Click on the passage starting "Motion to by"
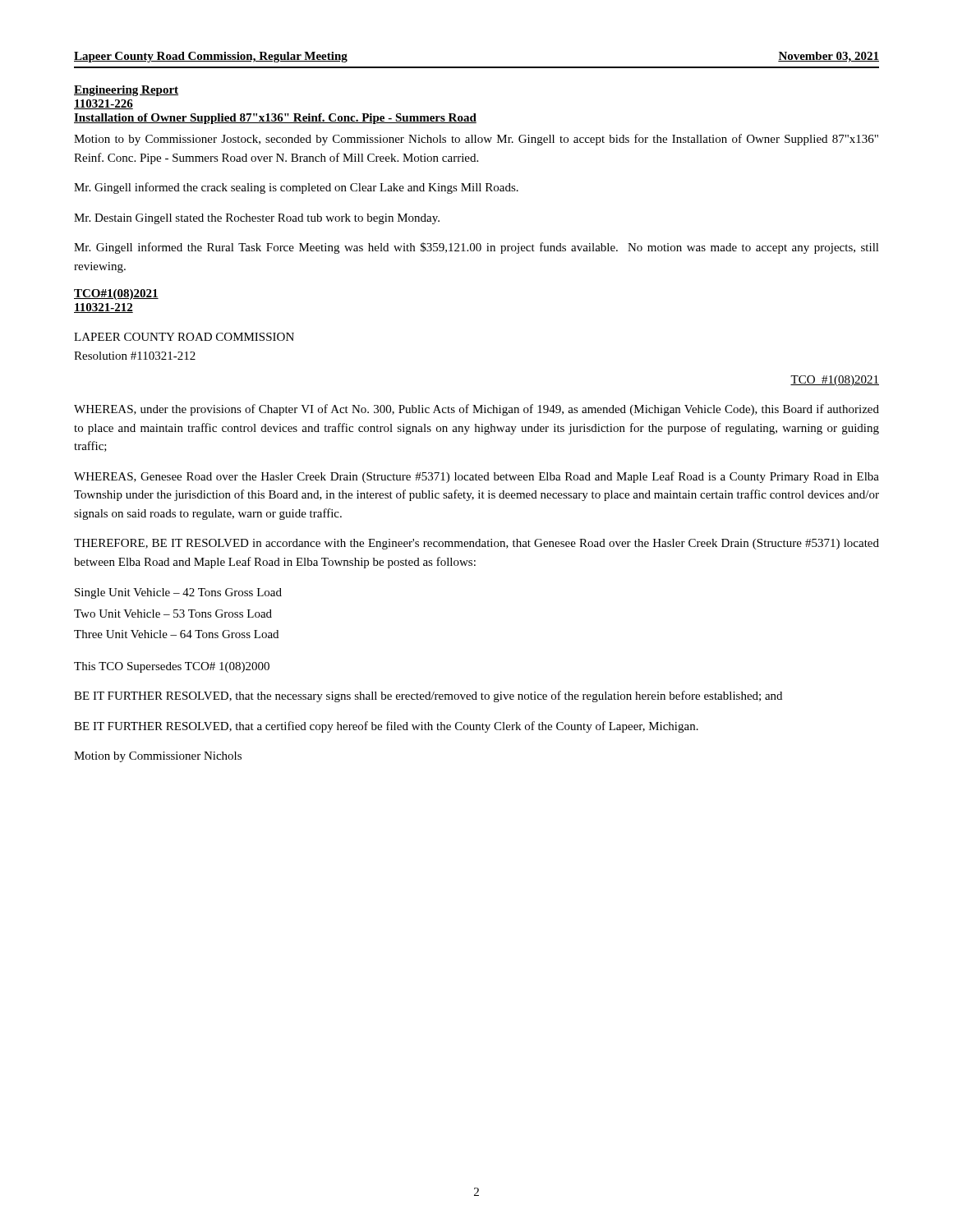 pyautogui.click(x=476, y=148)
